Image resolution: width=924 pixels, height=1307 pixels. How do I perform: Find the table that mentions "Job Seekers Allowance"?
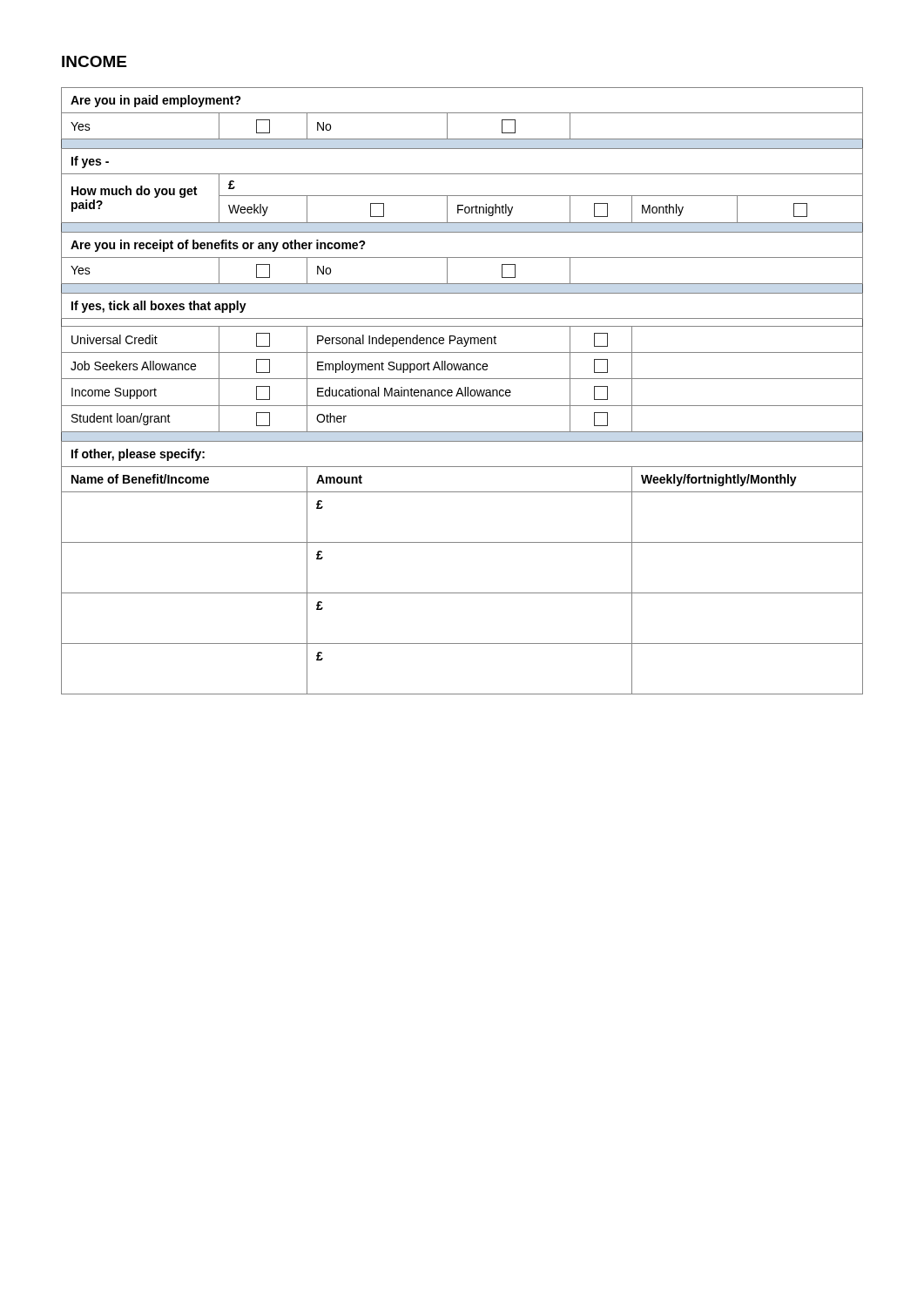coord(462,391)
